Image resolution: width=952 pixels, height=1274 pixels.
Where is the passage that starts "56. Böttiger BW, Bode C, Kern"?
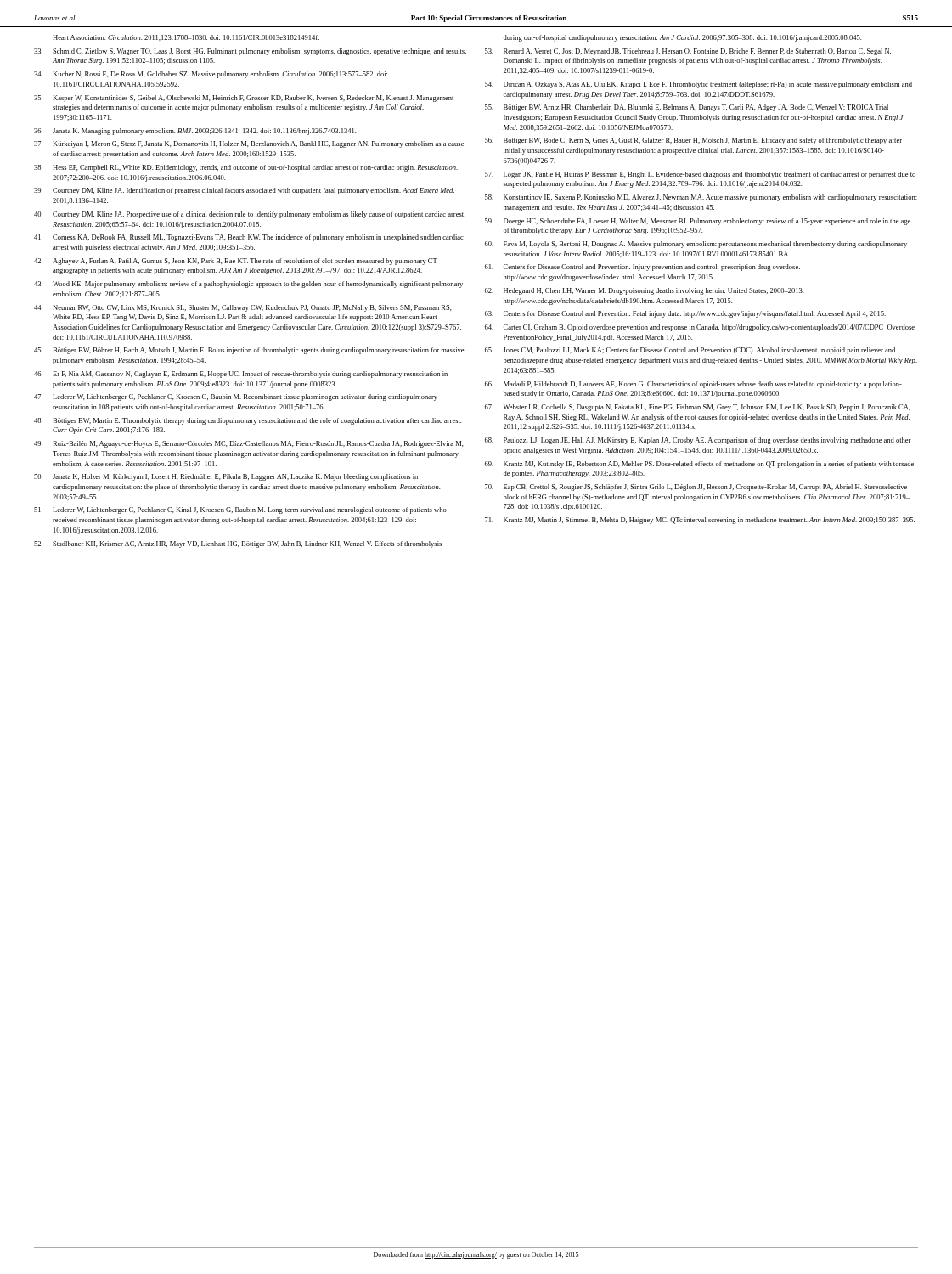(701, 151)
